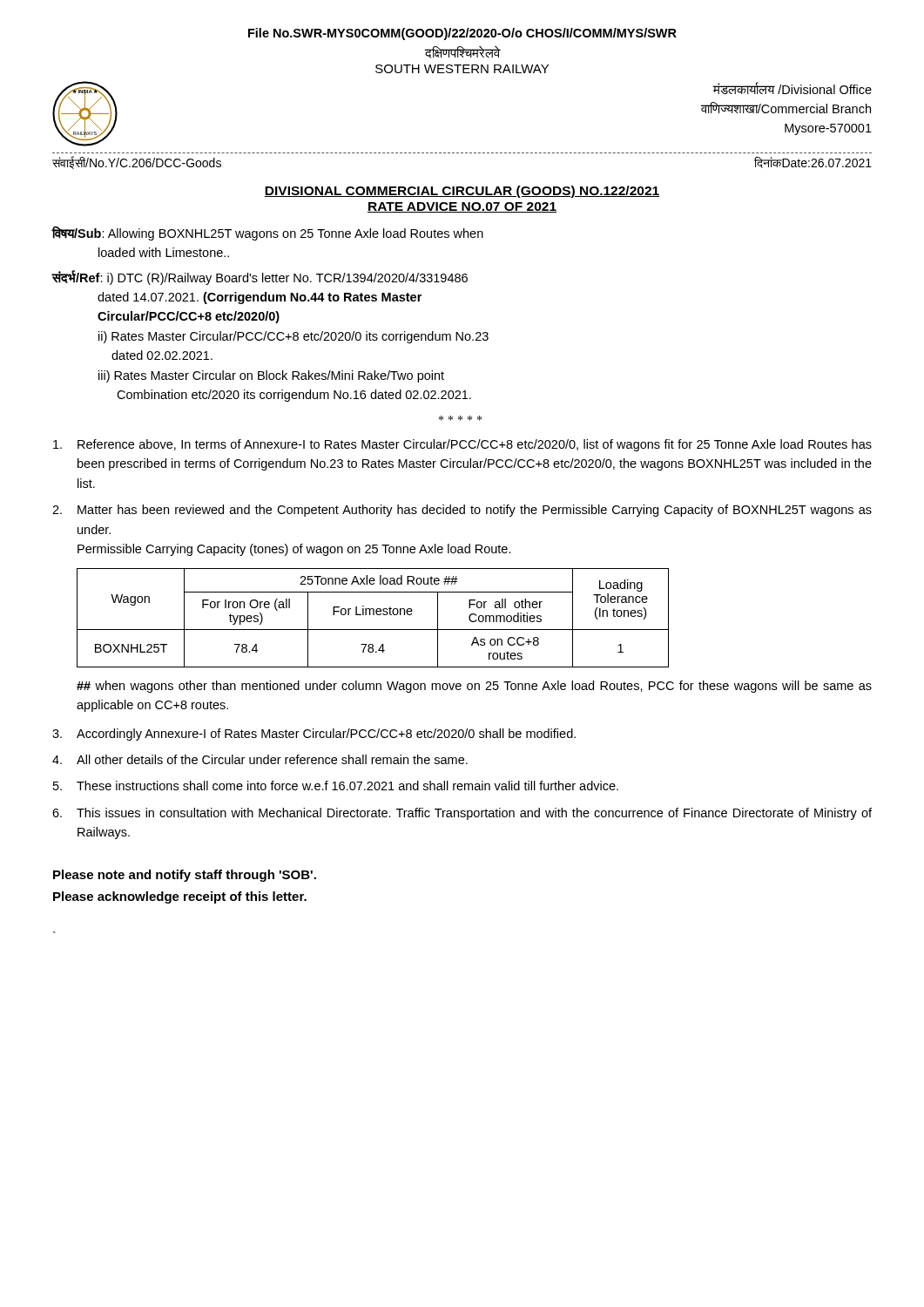Point to the region starting "5. These instructions shall come"
924x1307 pixels.
click(x=462, y=787)
